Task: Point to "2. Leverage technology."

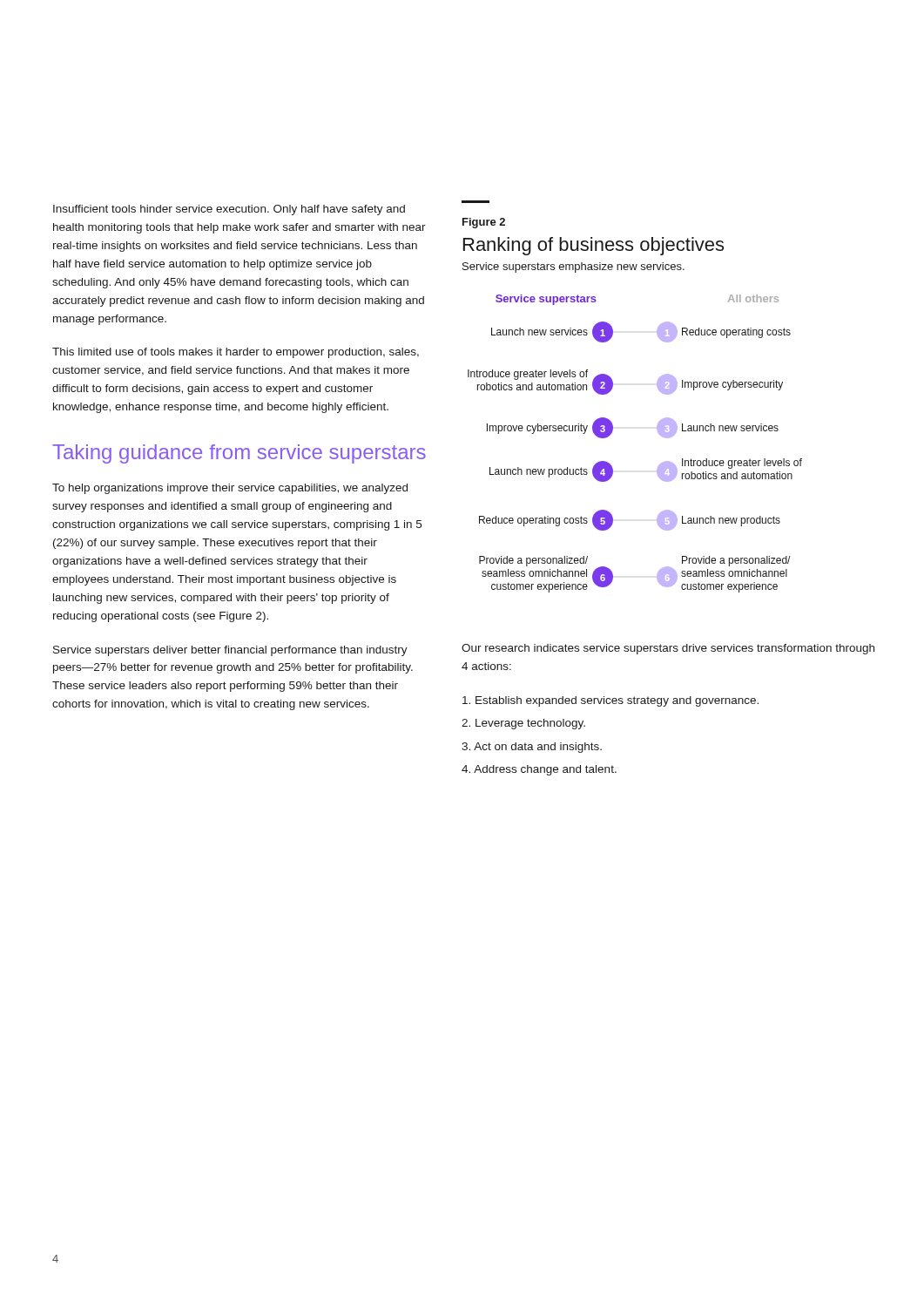Action: (524, 723)
